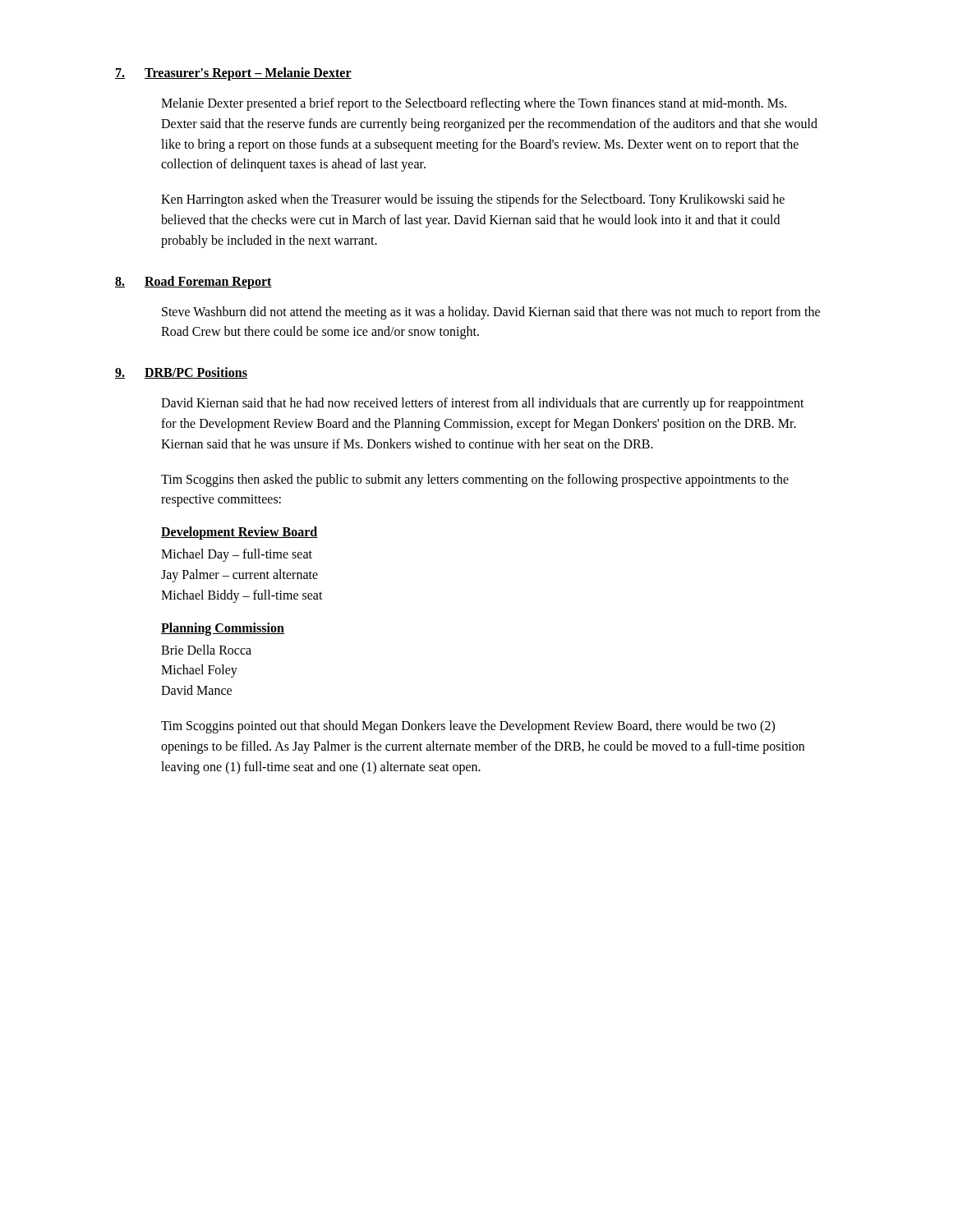This screenshot has width=953, height=1232.
Task: Click on the block starting "Michael Biddy – full-time seat"
Action: pyautogui.click(x=242, y=595)
